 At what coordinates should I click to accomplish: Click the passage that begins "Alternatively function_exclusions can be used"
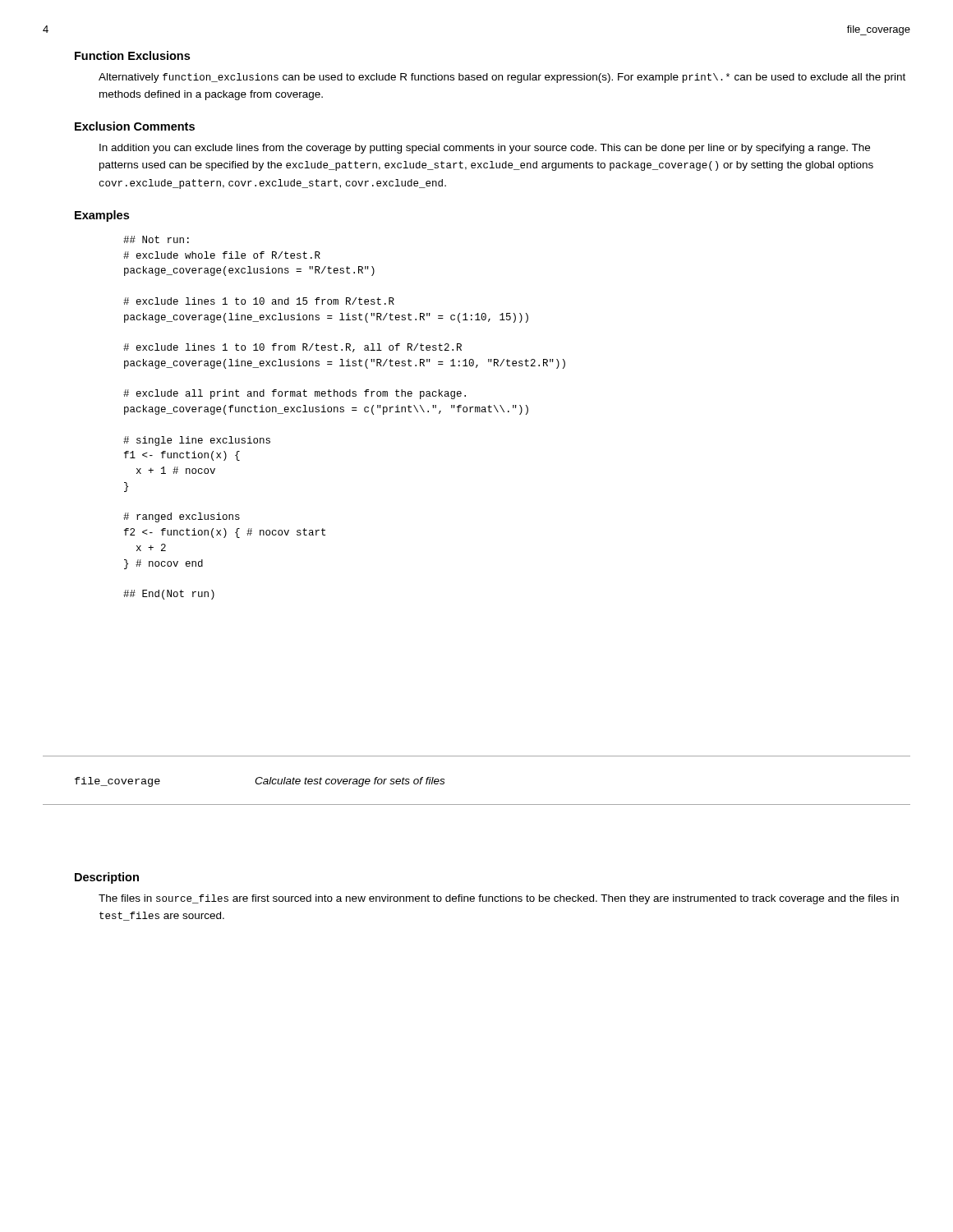pyautogui.click(x=502, y=86)
